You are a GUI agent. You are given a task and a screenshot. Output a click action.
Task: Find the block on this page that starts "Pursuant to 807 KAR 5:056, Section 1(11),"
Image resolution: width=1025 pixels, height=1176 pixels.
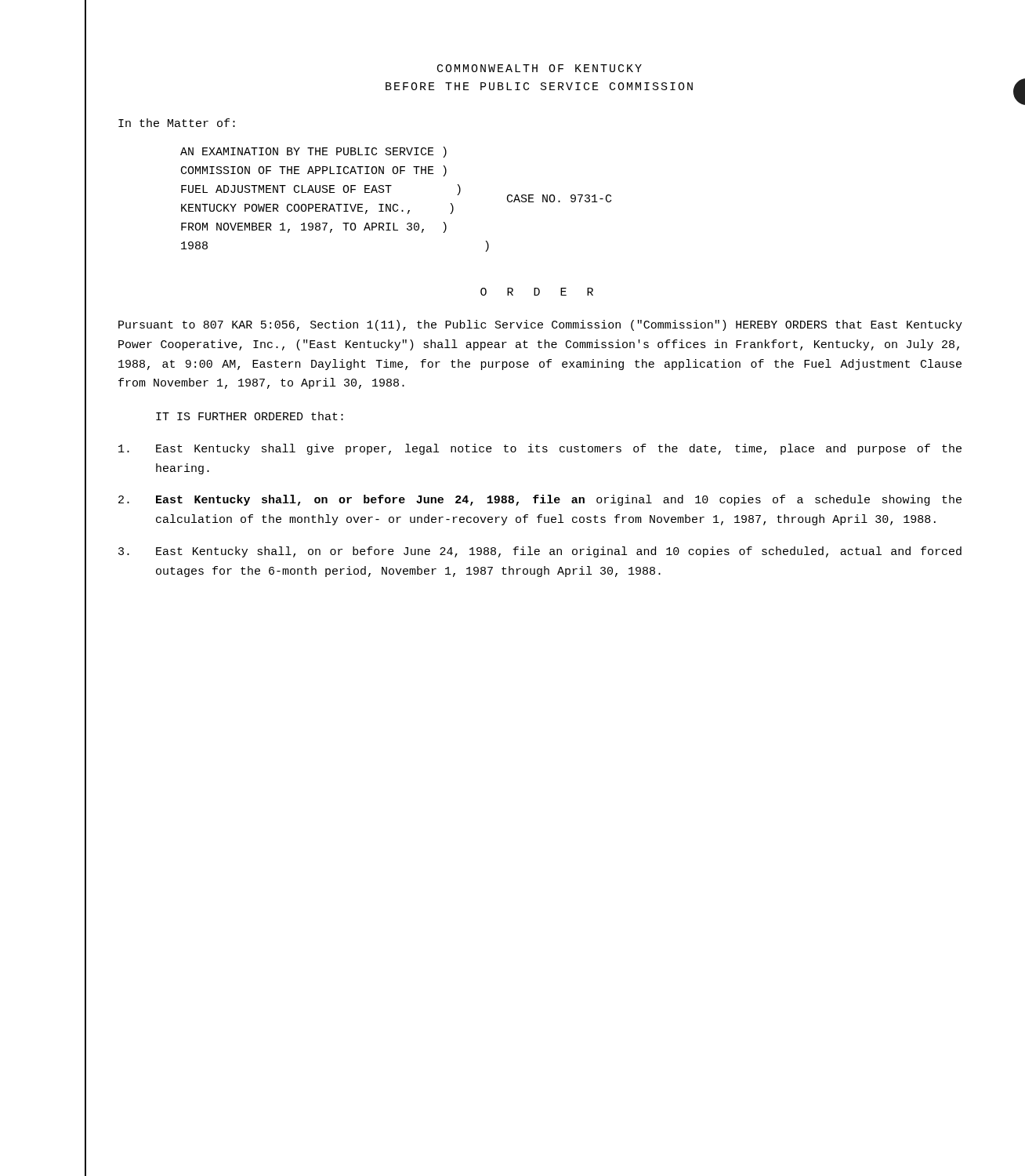point(540,355)
